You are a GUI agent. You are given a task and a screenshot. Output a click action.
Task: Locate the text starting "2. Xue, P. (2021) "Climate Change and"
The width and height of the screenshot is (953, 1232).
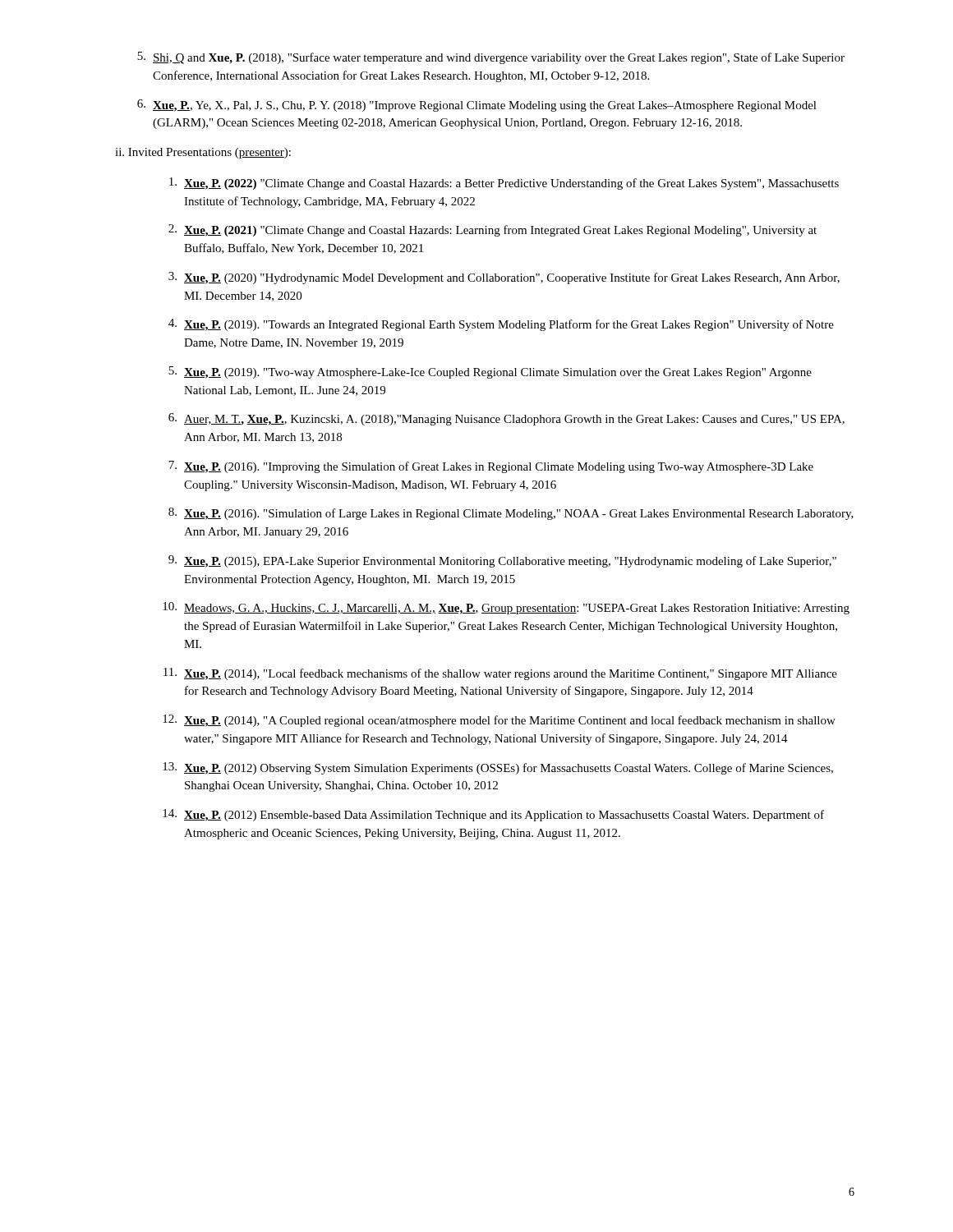point(500,240)
